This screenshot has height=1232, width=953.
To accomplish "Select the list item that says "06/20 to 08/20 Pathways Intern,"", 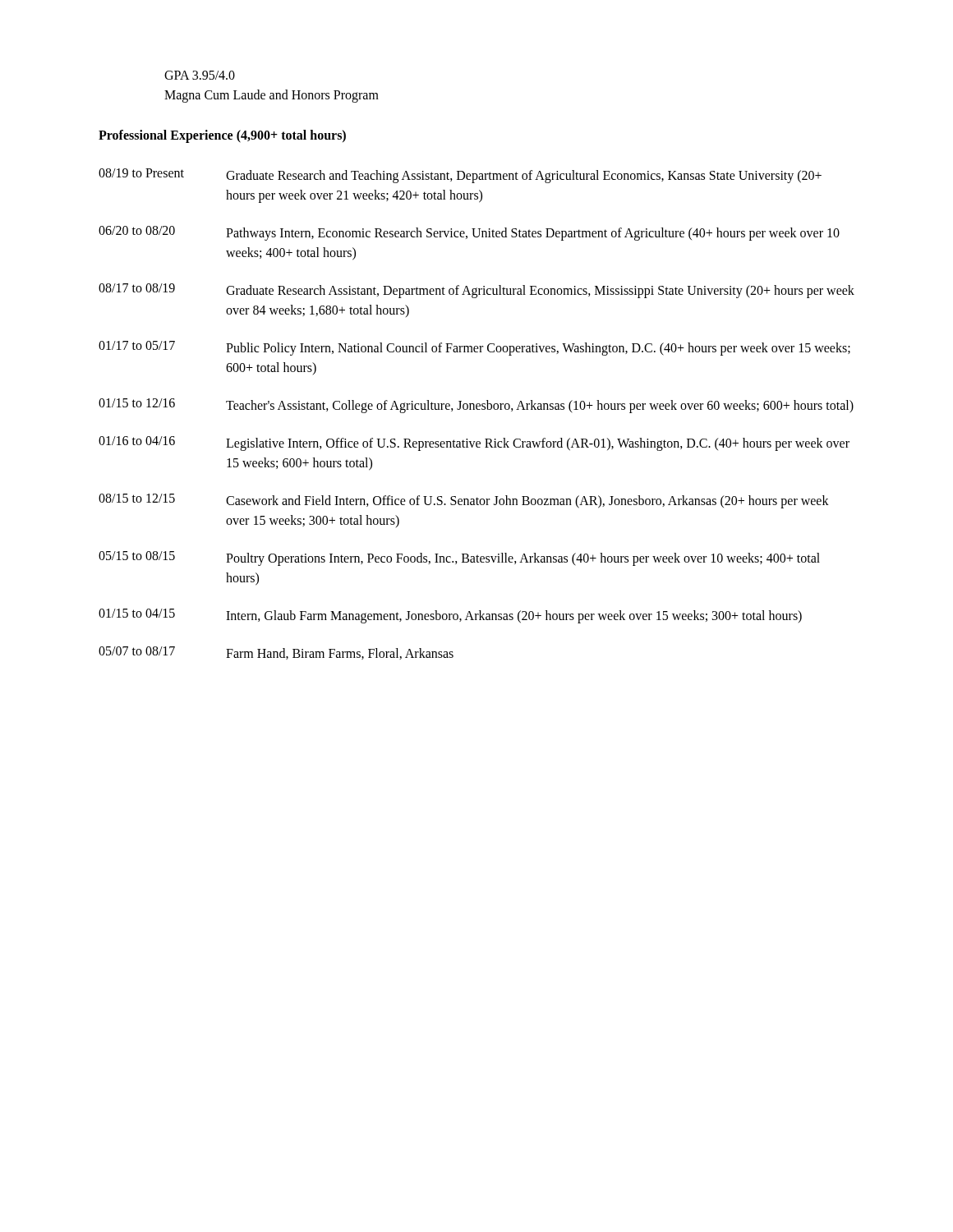I will 476,243.
